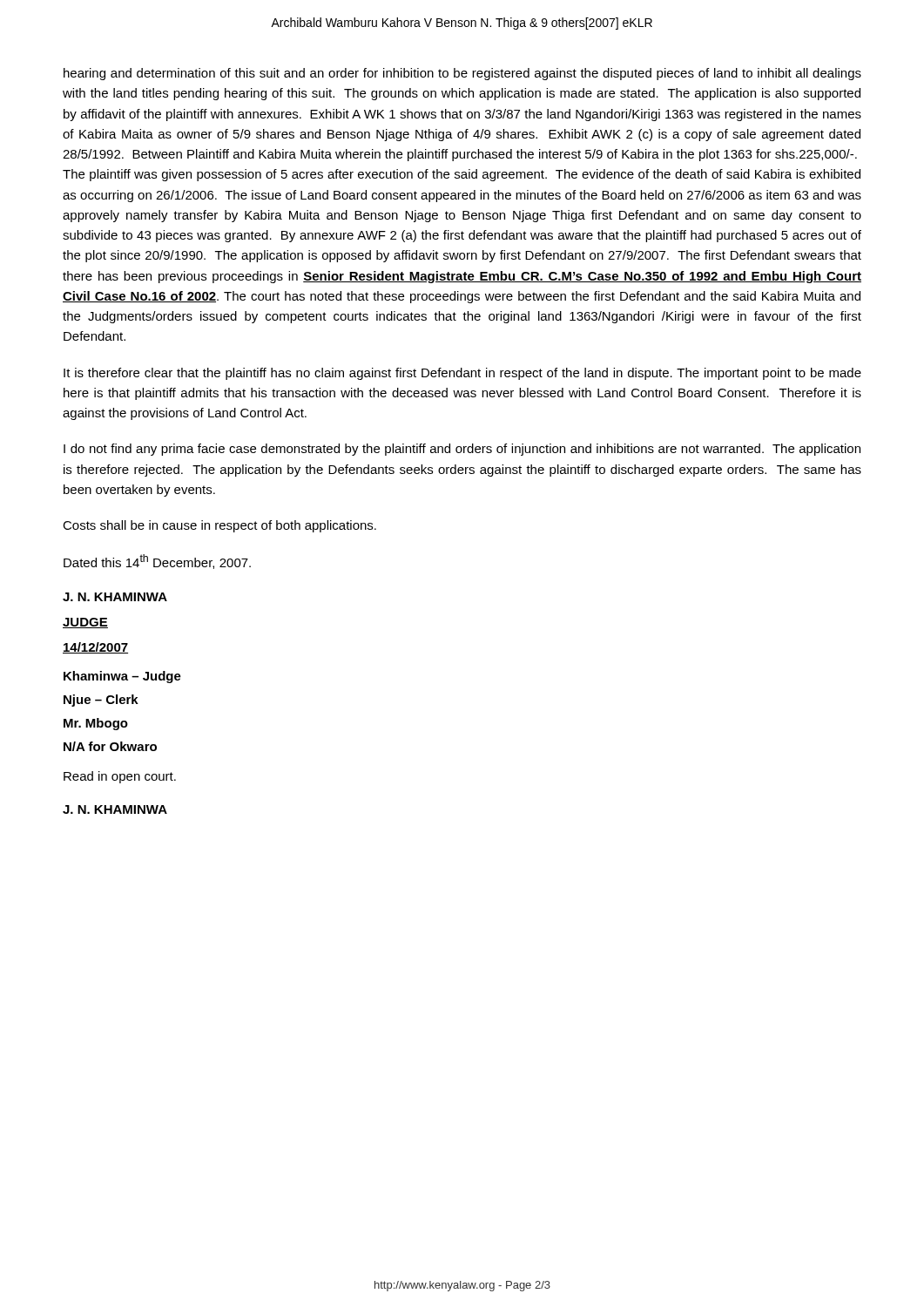Point to the region starting "Read in open court."

tap(120, 776)
